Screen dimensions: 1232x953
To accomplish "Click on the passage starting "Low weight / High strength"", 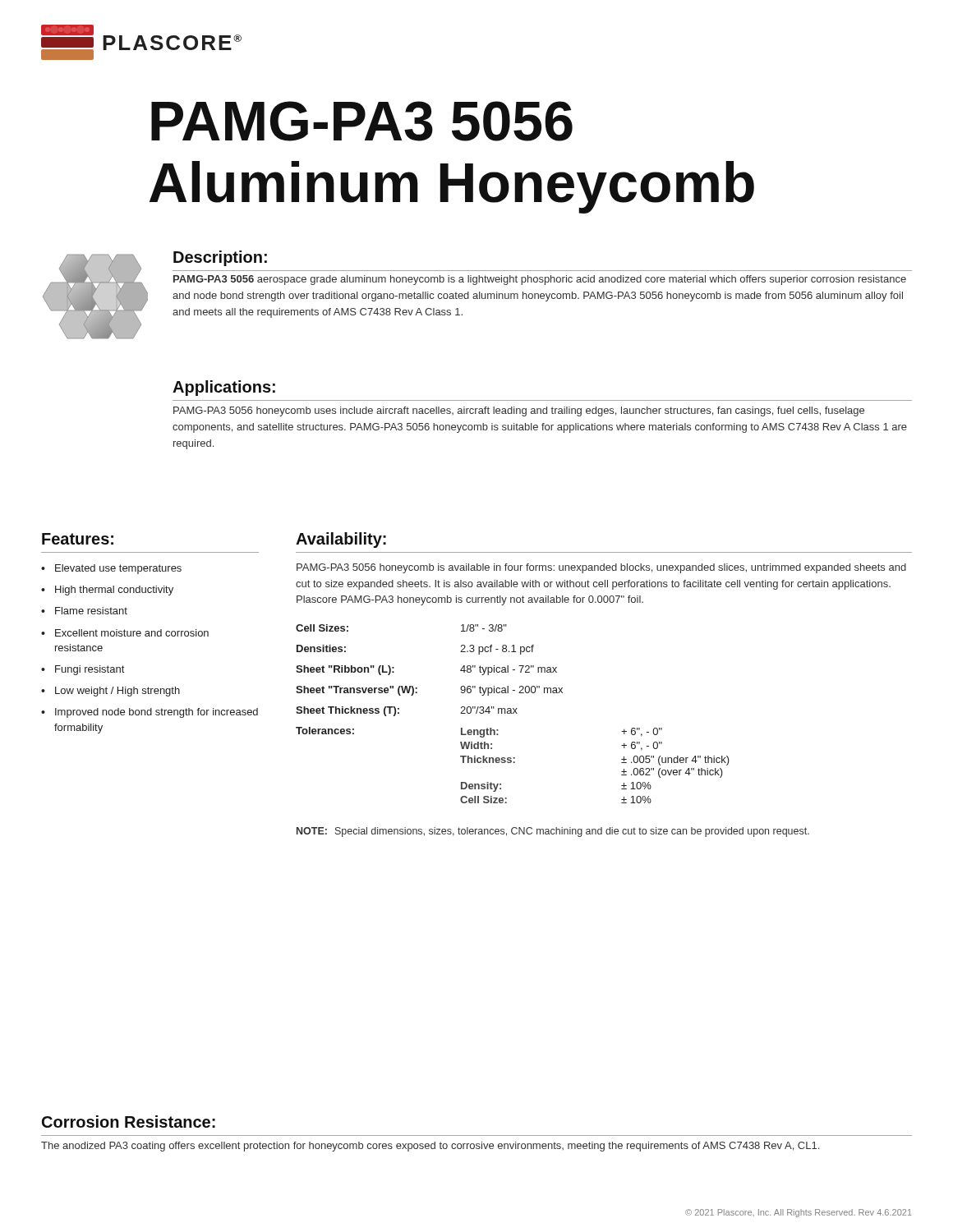I will click(117, 690).
